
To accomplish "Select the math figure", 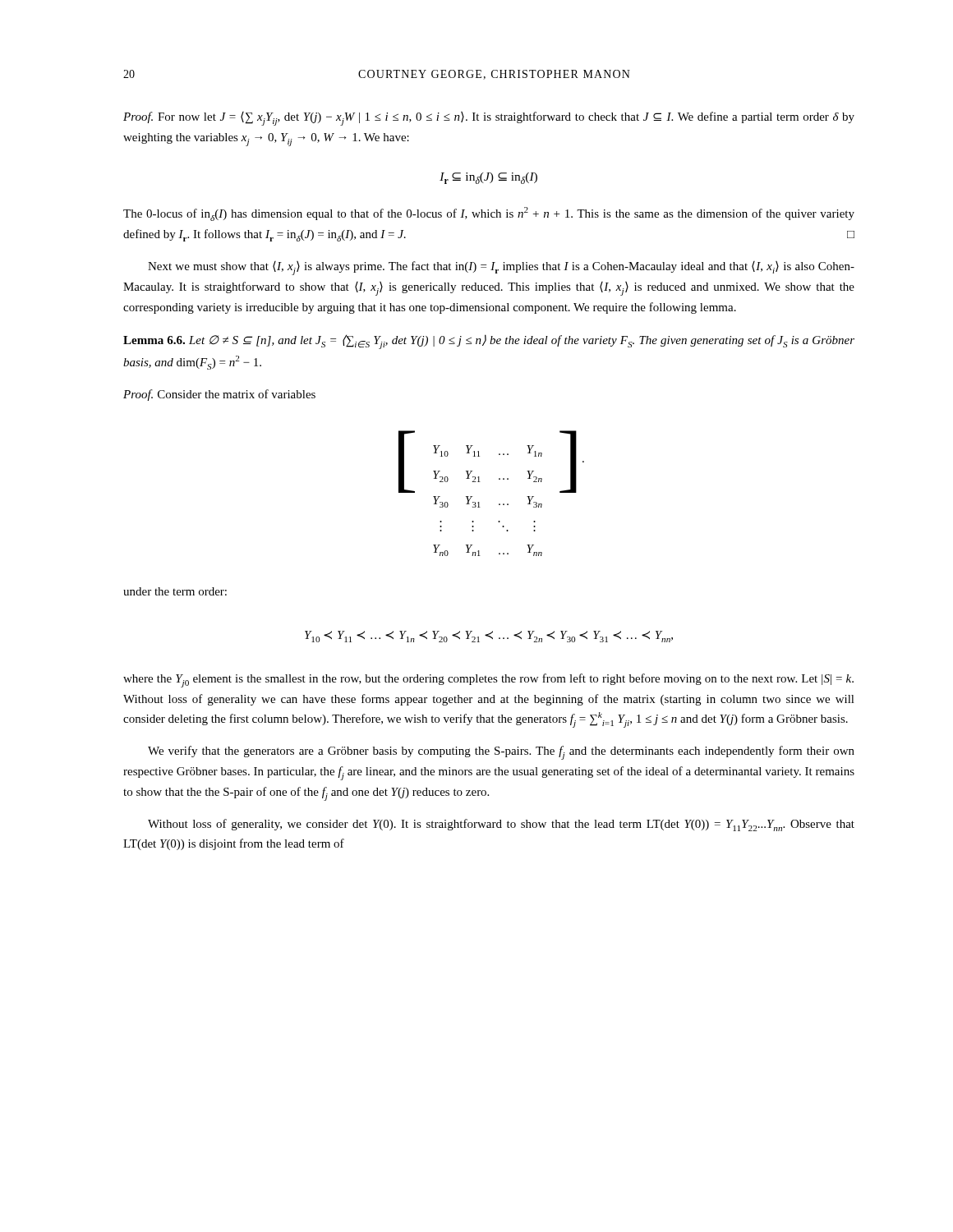I will click(x=489, y=495).
